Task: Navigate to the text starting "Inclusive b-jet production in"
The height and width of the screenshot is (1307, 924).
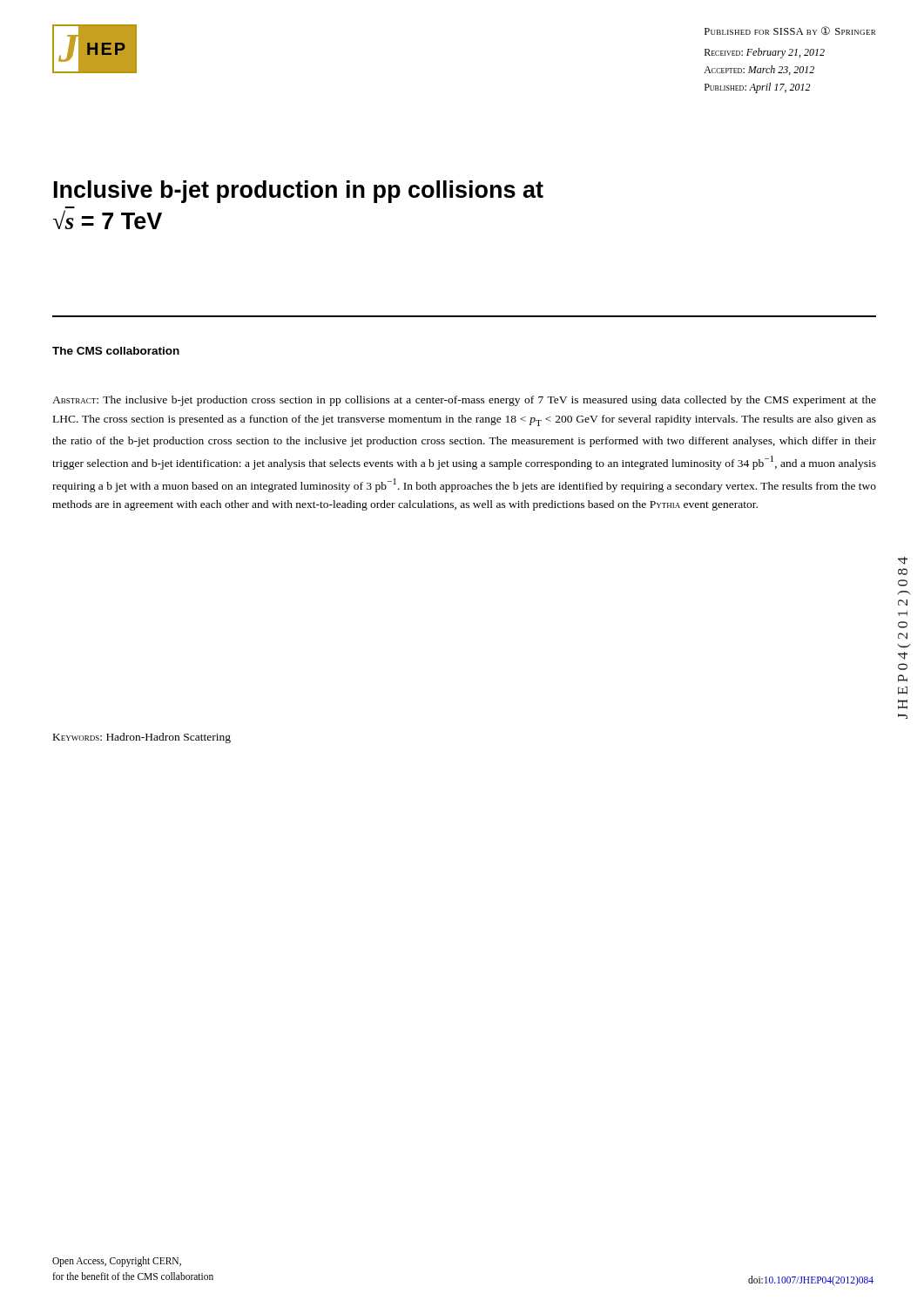Action: (x=462, y=206)
